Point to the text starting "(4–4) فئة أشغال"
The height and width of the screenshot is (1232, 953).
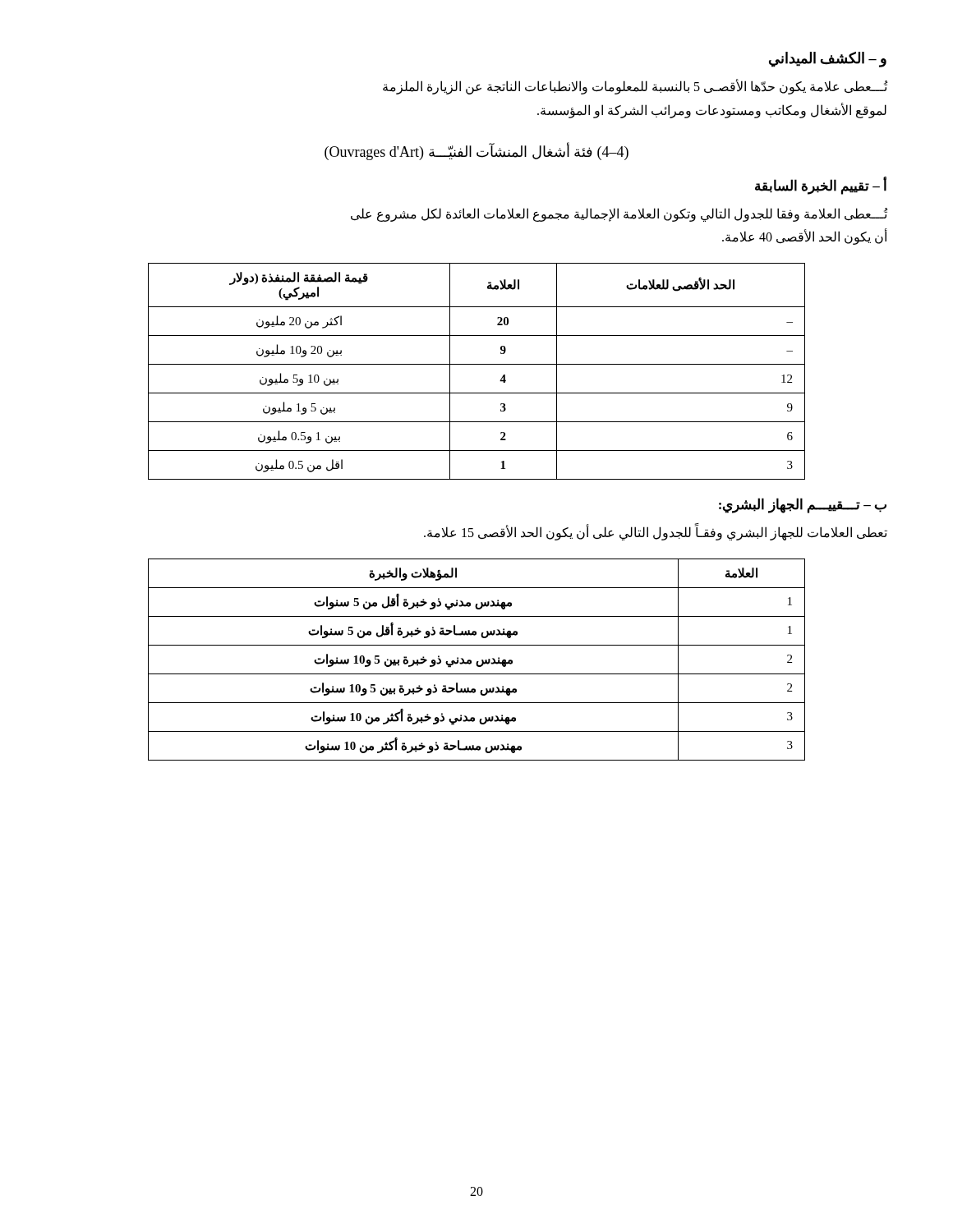[476, 152]
